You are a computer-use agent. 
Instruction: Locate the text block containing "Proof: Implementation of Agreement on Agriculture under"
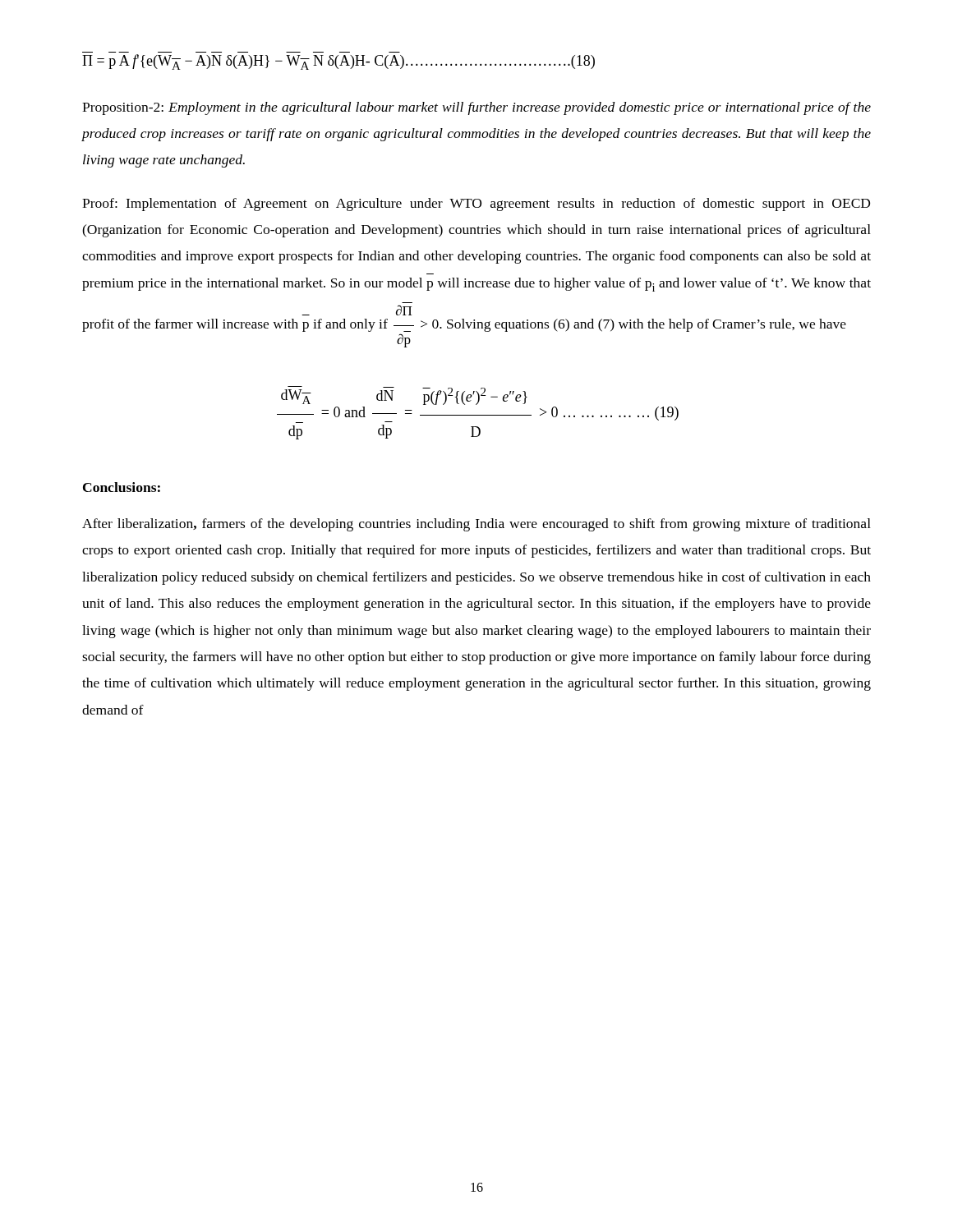(x=476, y=273)
